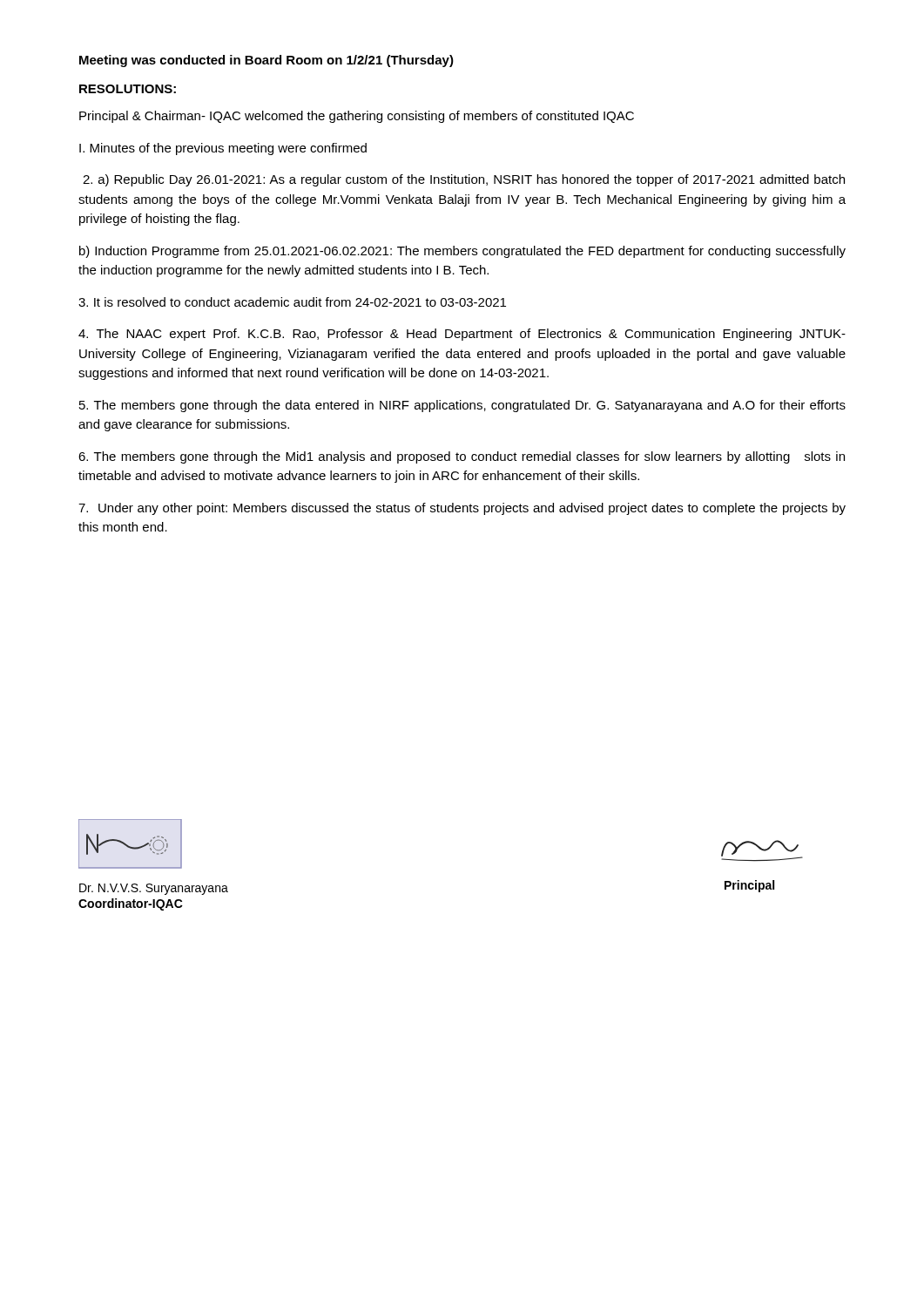Where does it say "Dr. N.V.V.S. Suryanarayana"?
Viewport: 924px width, 1307px height.
[x=153, y=888]
